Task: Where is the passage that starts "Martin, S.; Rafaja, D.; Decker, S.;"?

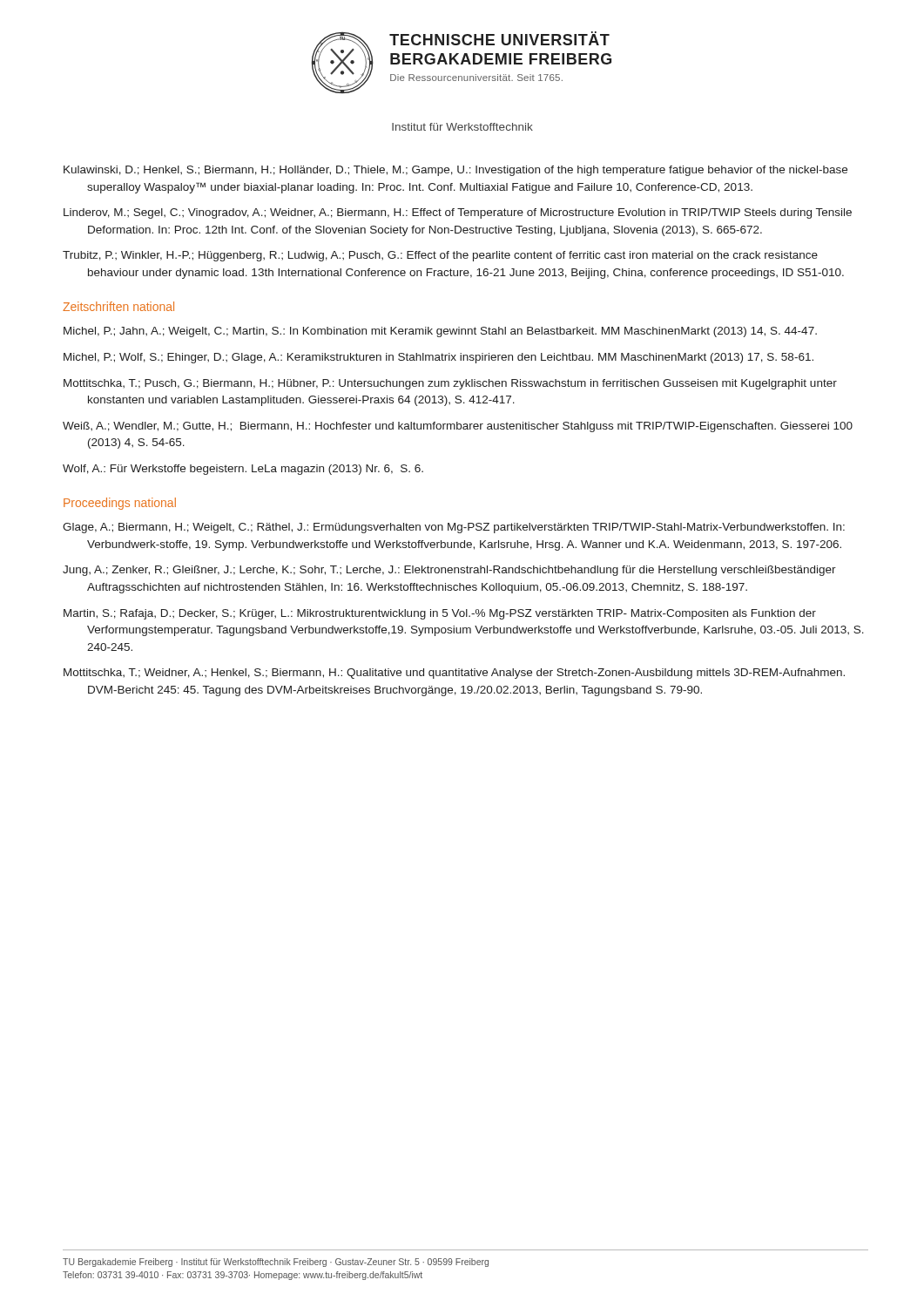Action: click(464, 630)
